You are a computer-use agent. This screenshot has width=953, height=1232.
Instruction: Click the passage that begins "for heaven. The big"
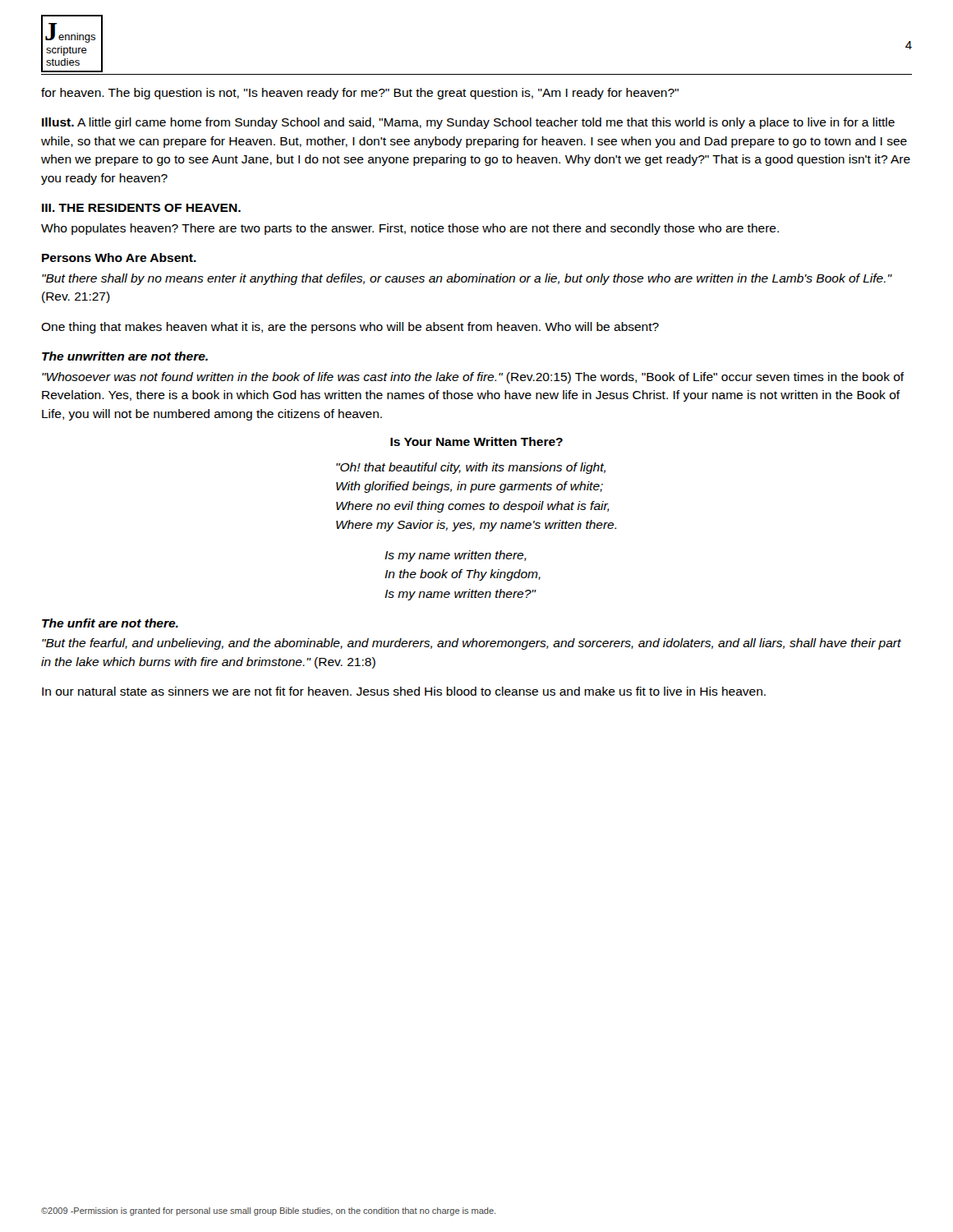pyautogui.click(x=476, y=93)
